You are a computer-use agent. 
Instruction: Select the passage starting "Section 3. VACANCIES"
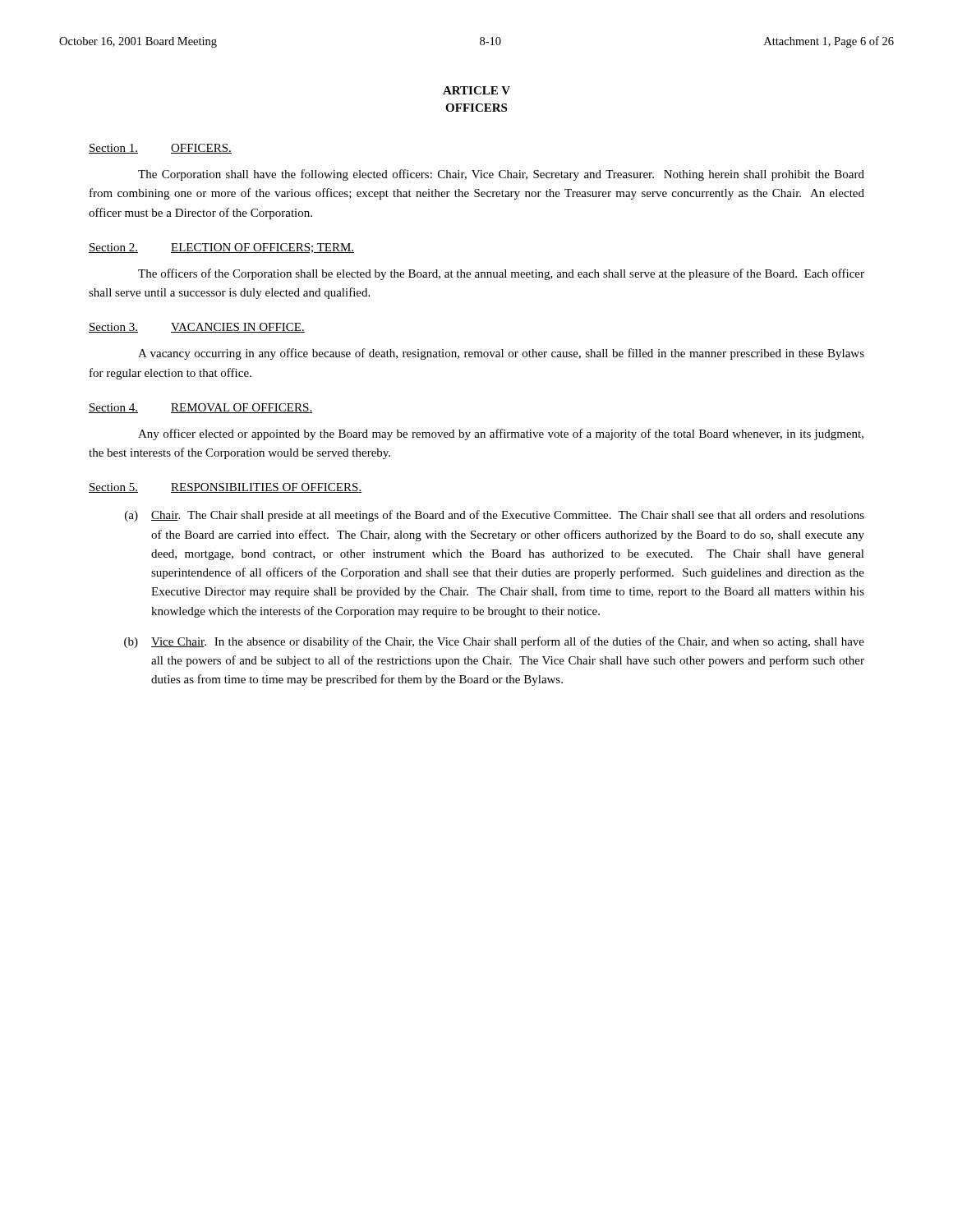[x=197, y=328]
